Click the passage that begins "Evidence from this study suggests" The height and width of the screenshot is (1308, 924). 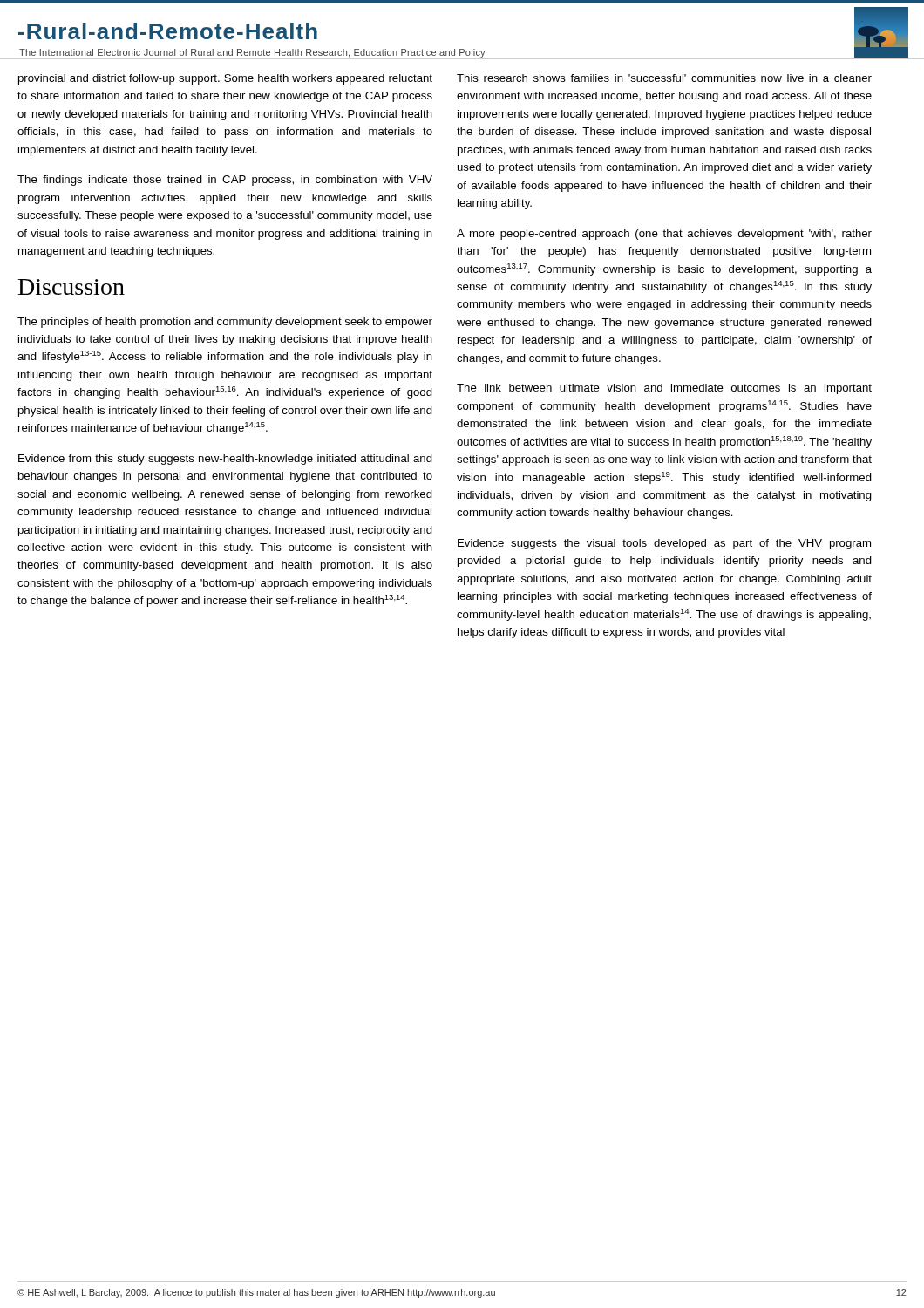pos(225,529)
